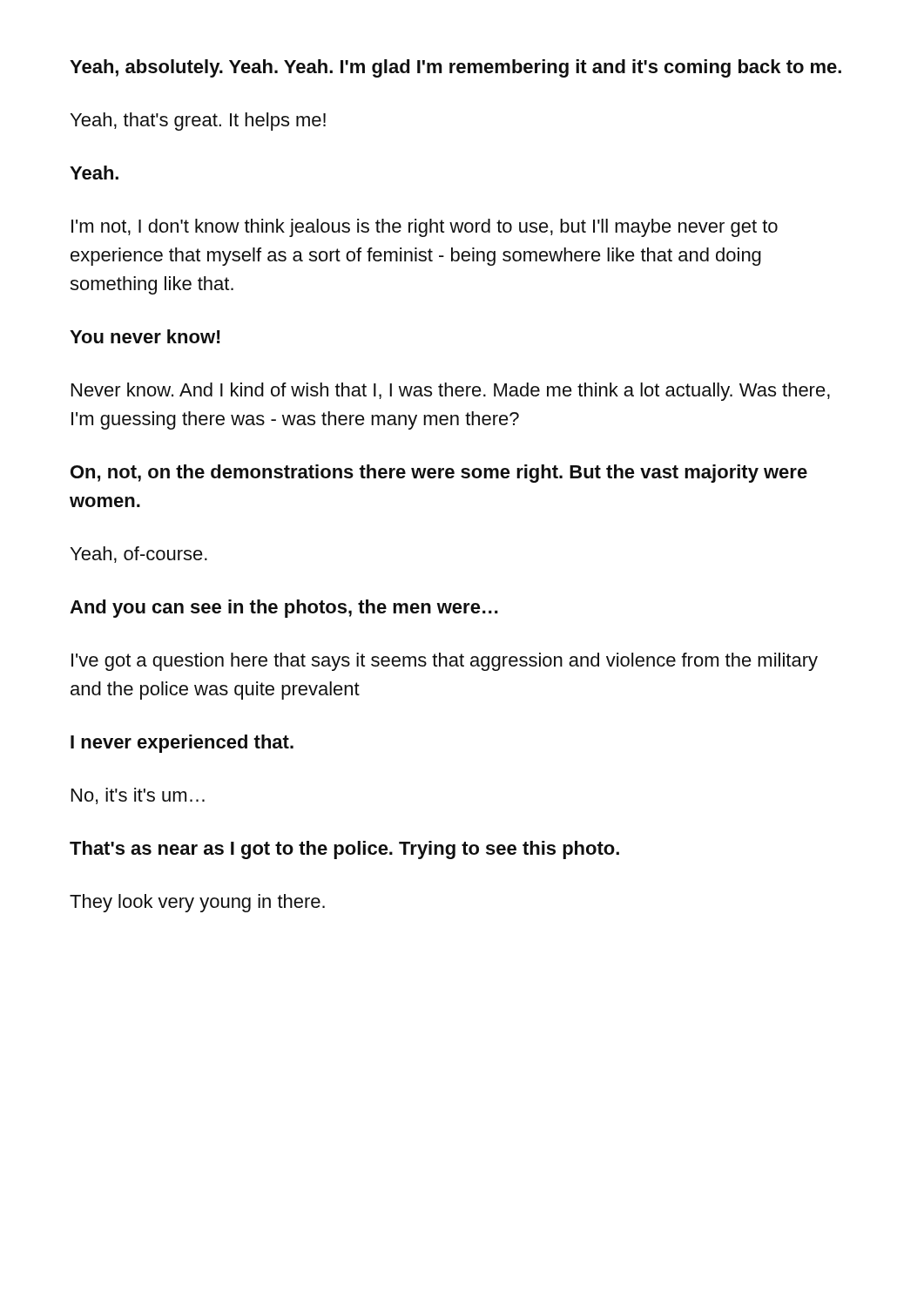Find the block on this page that starts "And you can"
This screenshot has height=1307, width=924.
[x=285, y=607]
